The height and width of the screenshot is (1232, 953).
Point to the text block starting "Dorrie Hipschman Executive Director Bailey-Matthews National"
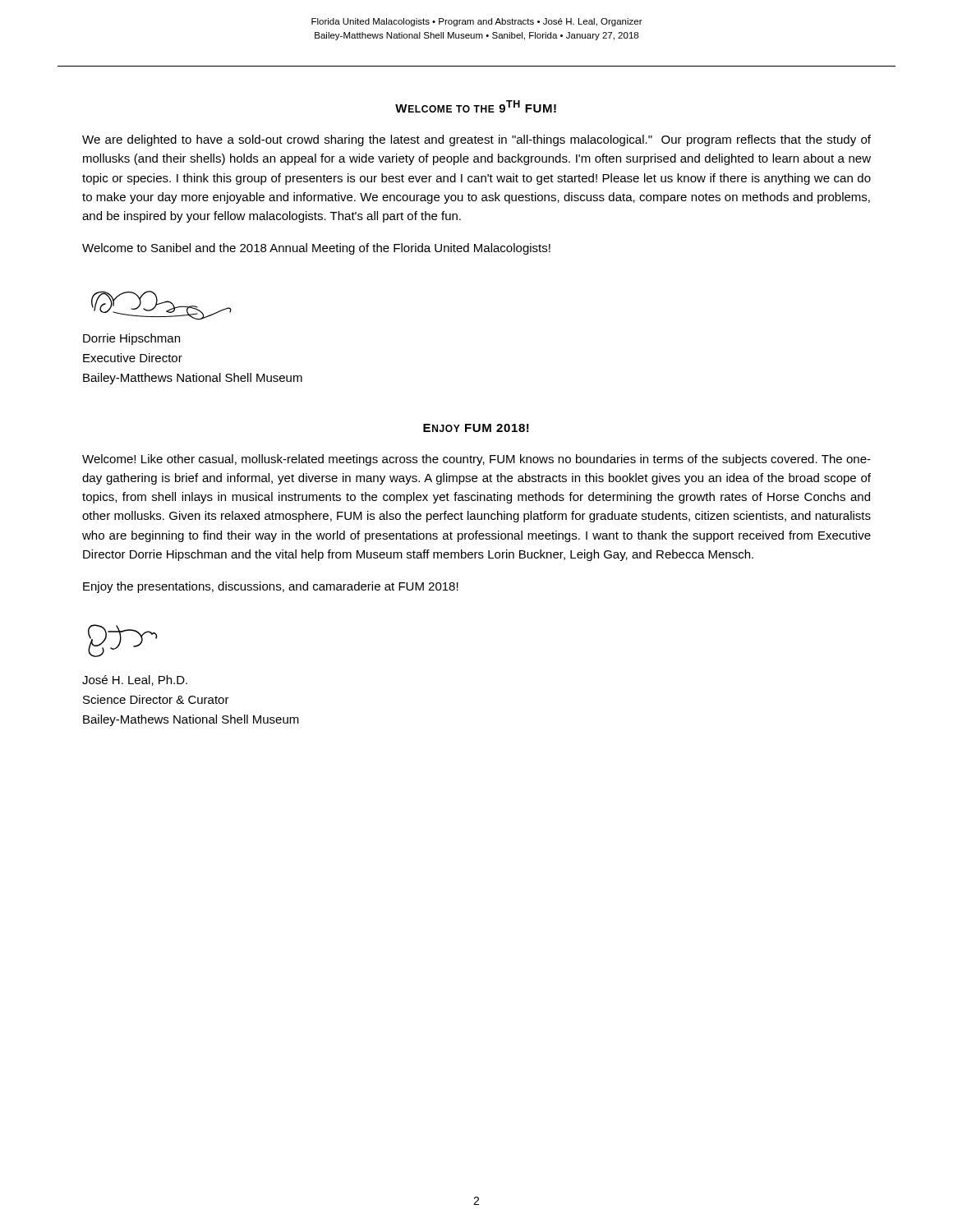[192, 357]
